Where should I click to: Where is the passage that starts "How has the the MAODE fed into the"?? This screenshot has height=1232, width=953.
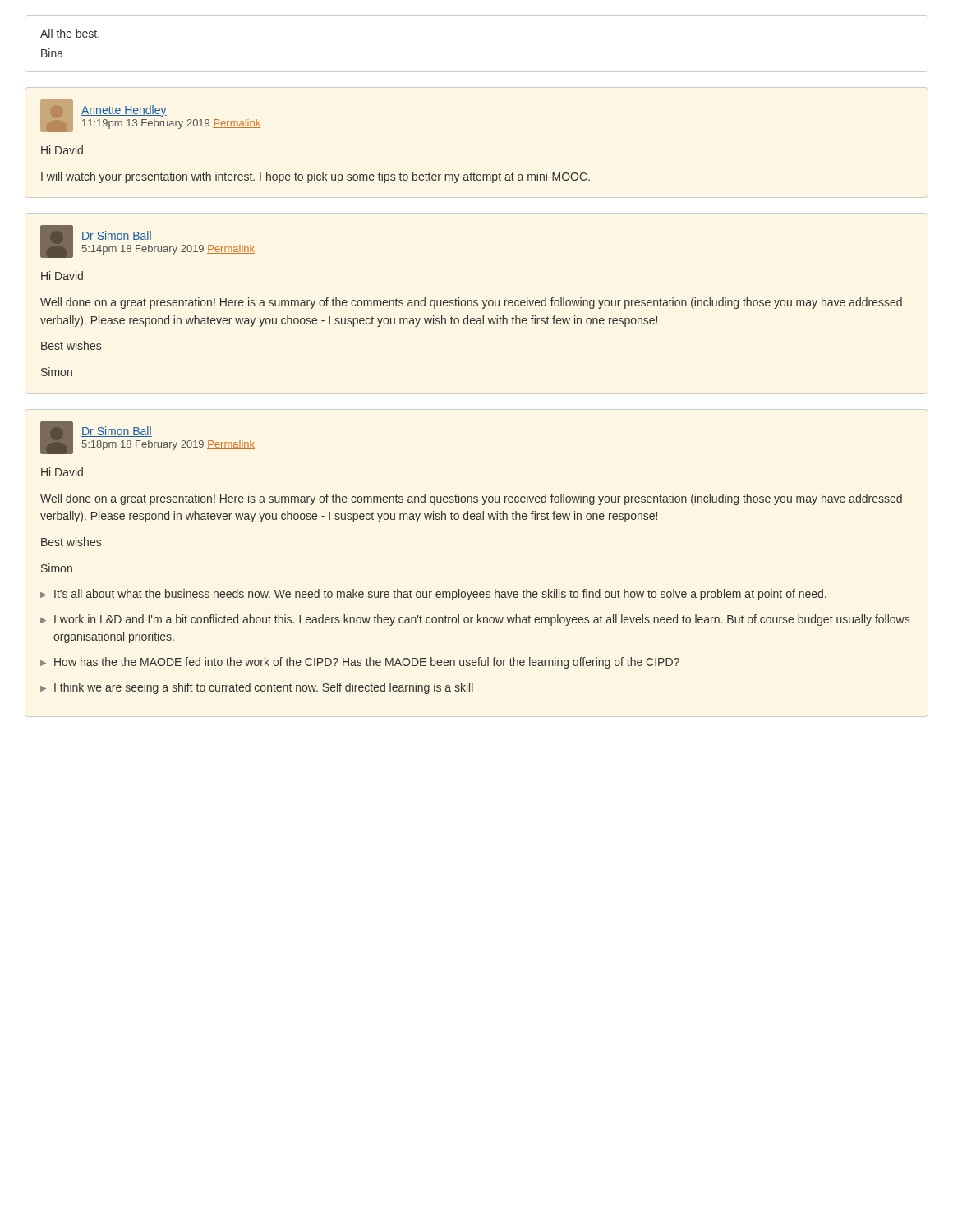367,663
